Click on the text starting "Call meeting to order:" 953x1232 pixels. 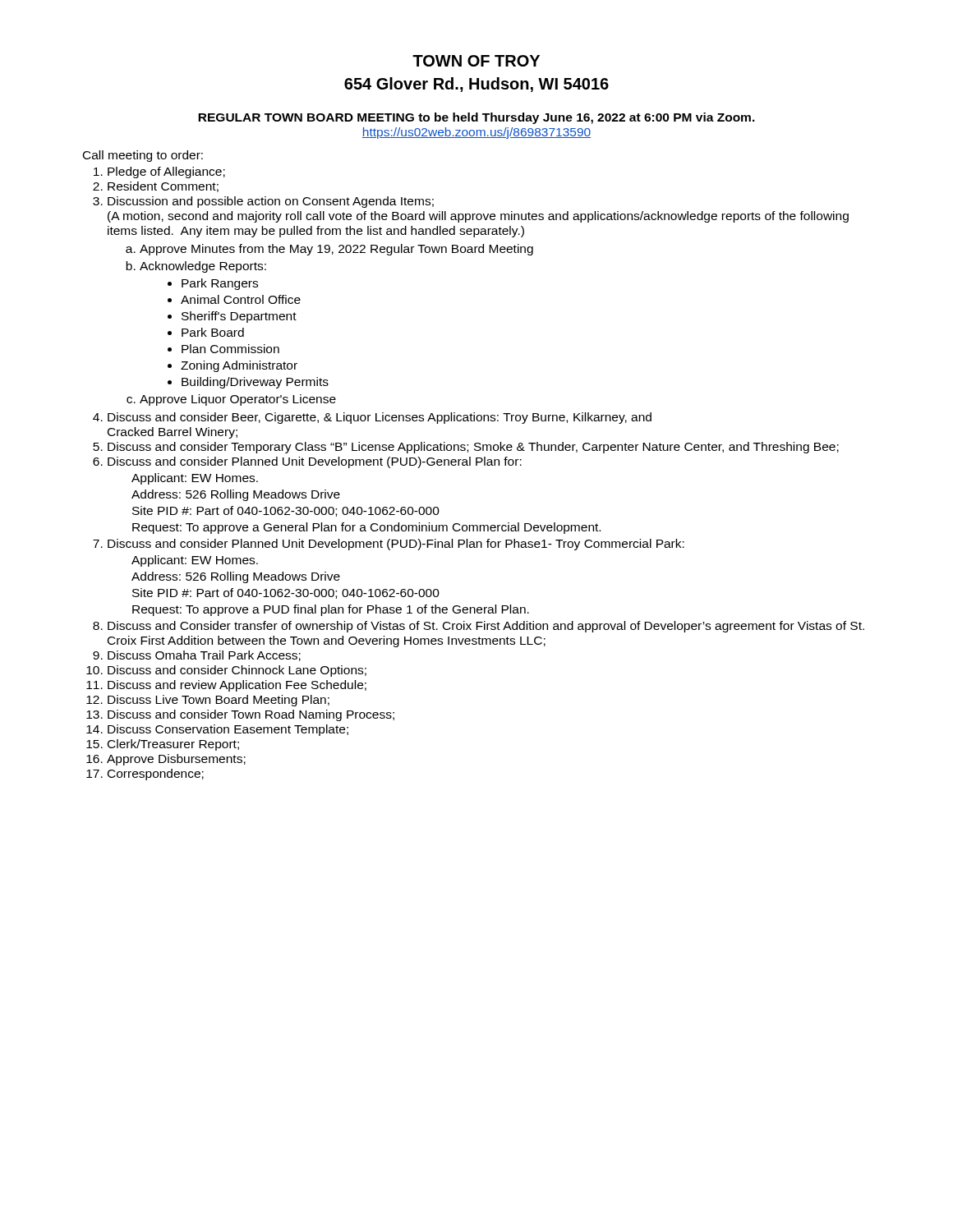click(143, 155)
